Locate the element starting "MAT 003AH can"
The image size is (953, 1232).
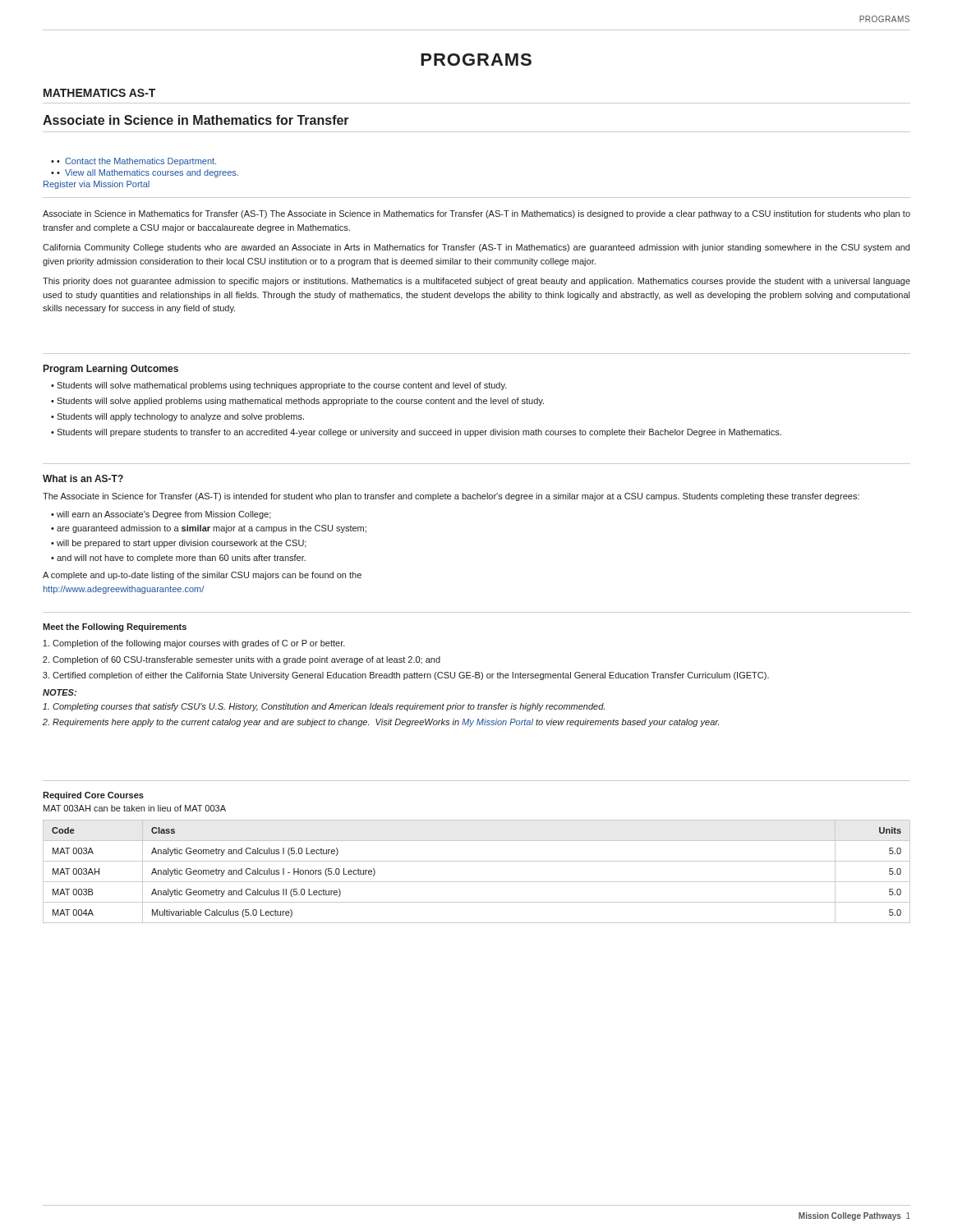tap(476, 808)
